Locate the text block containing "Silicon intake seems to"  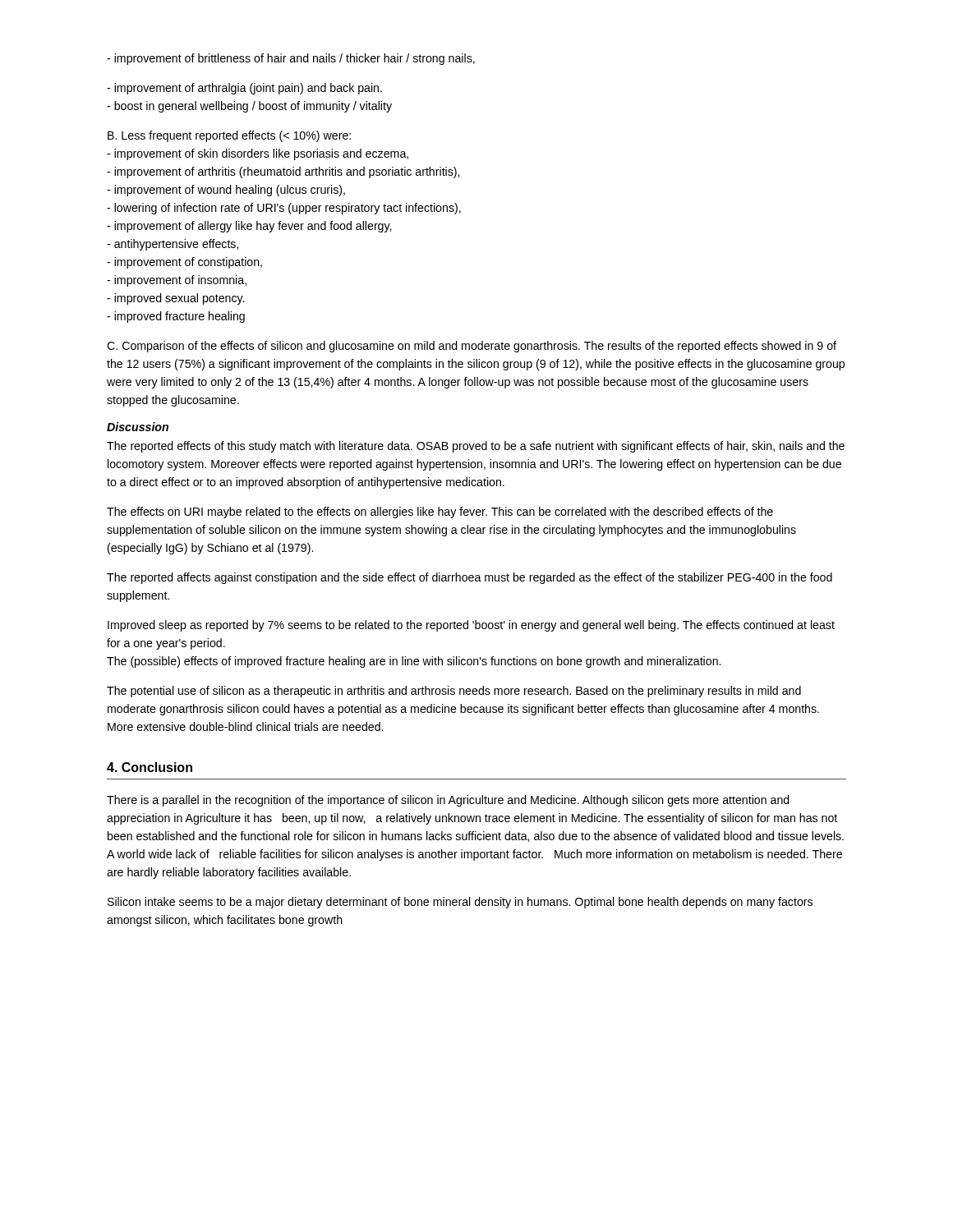click(x=460, y=911)
